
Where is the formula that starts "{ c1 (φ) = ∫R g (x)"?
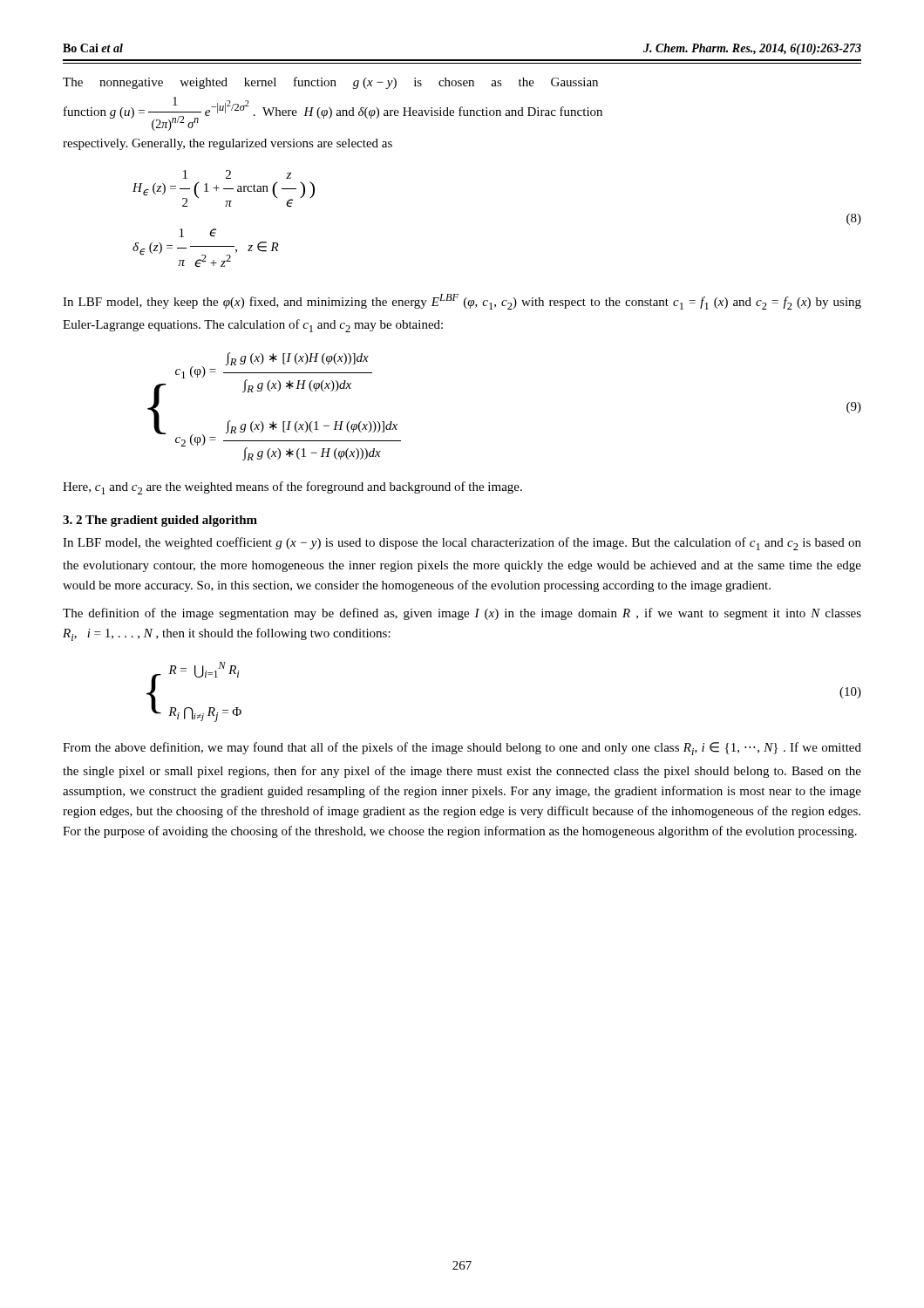pyautogui.click(x=312, y=391)
